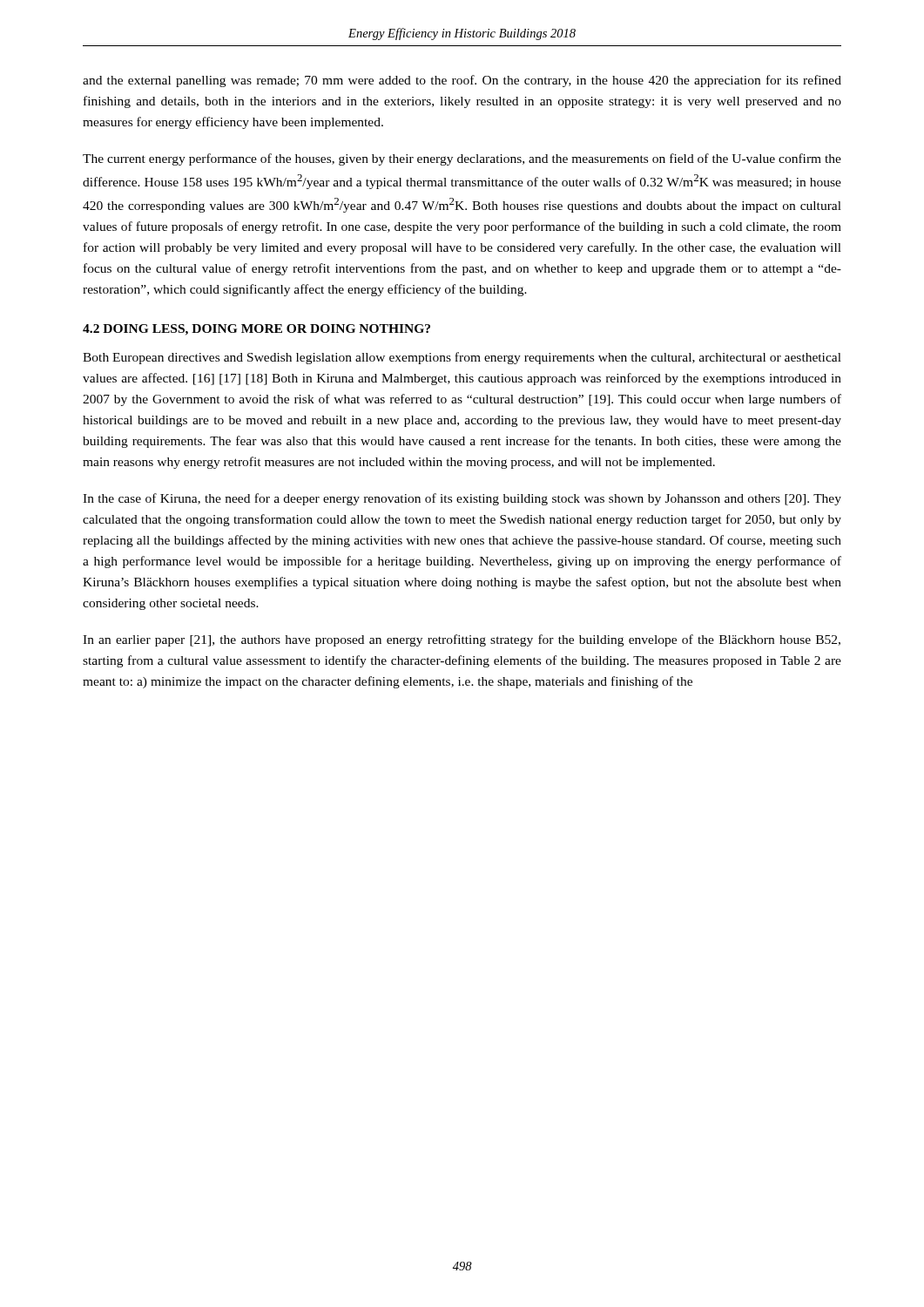
Task: Find the block on this page that starts "The current energy"
Action: click(462, 224)
